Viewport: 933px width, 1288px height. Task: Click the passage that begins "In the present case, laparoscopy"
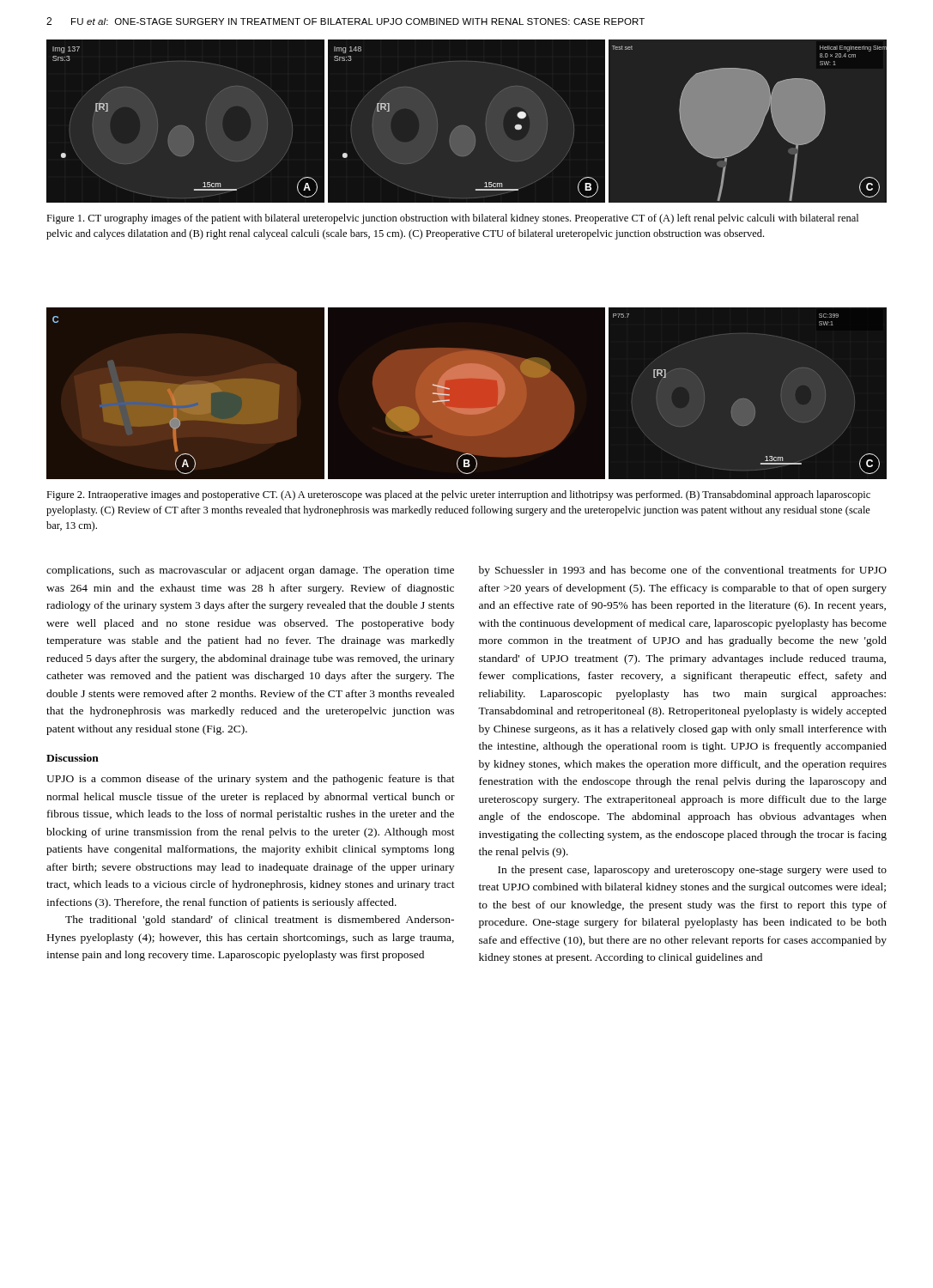tap(683, 913)
